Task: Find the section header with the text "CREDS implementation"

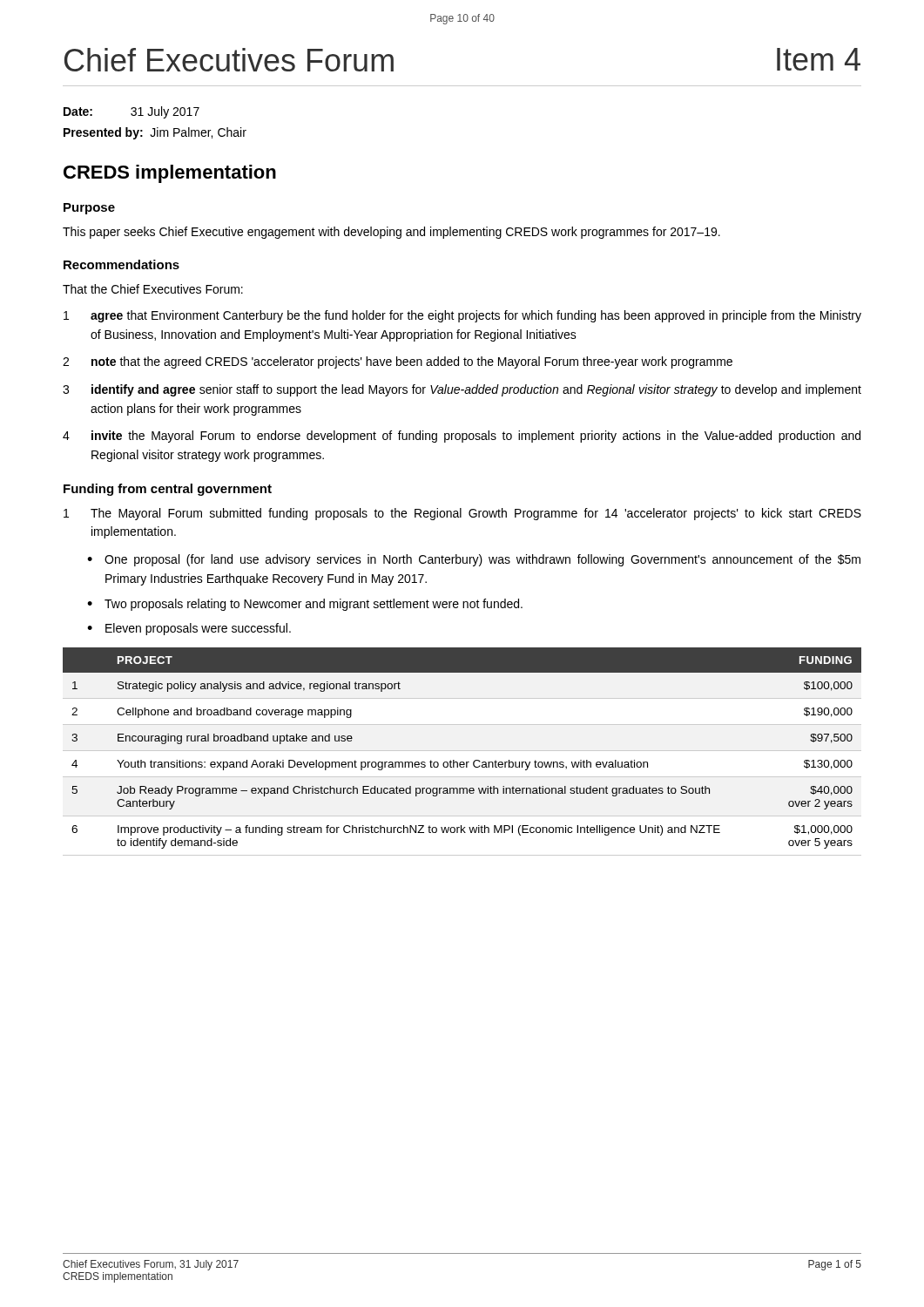Action: tap(170, 172)
